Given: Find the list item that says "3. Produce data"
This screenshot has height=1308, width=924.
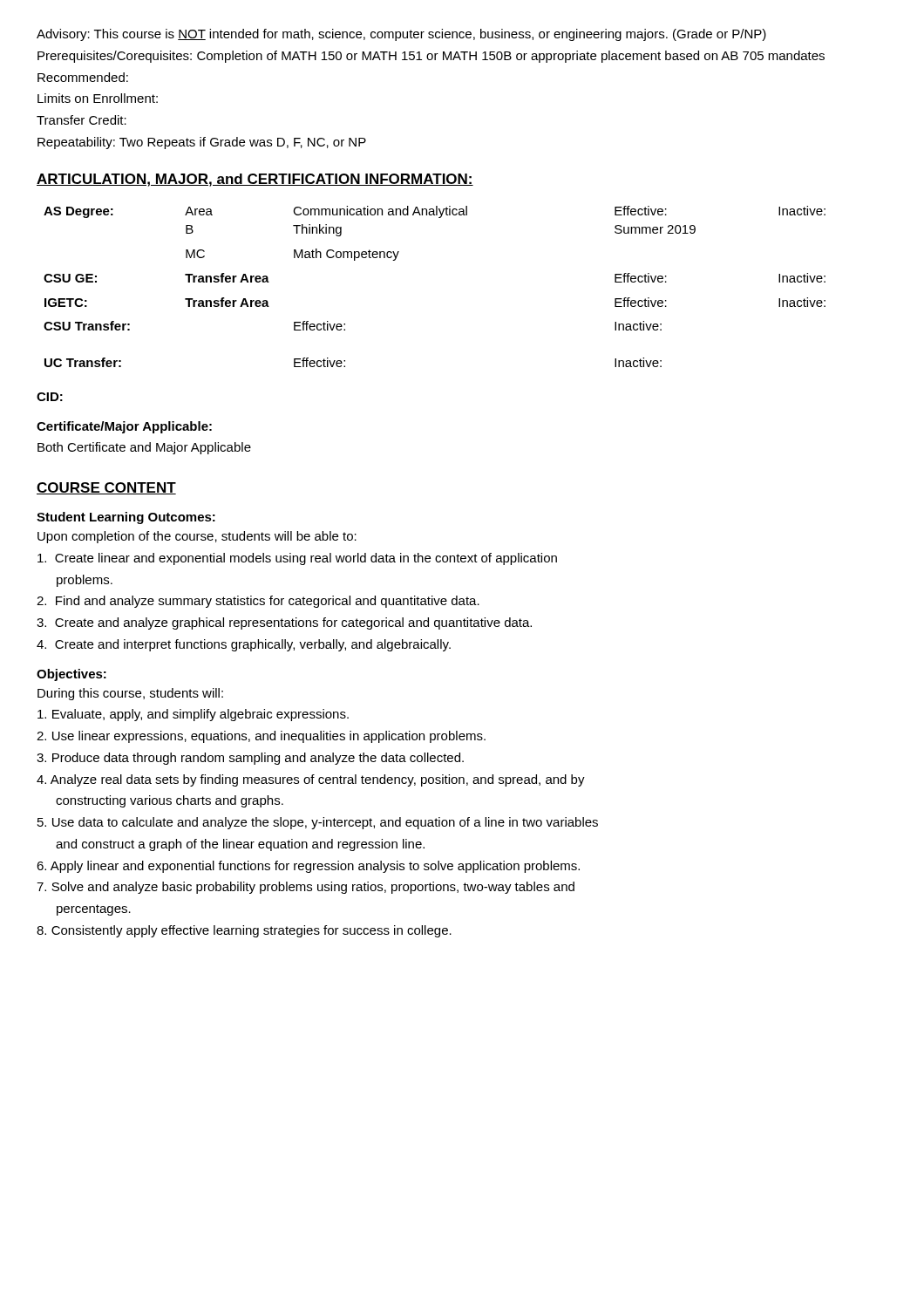Looking at the screenshot, I should 251,757.
